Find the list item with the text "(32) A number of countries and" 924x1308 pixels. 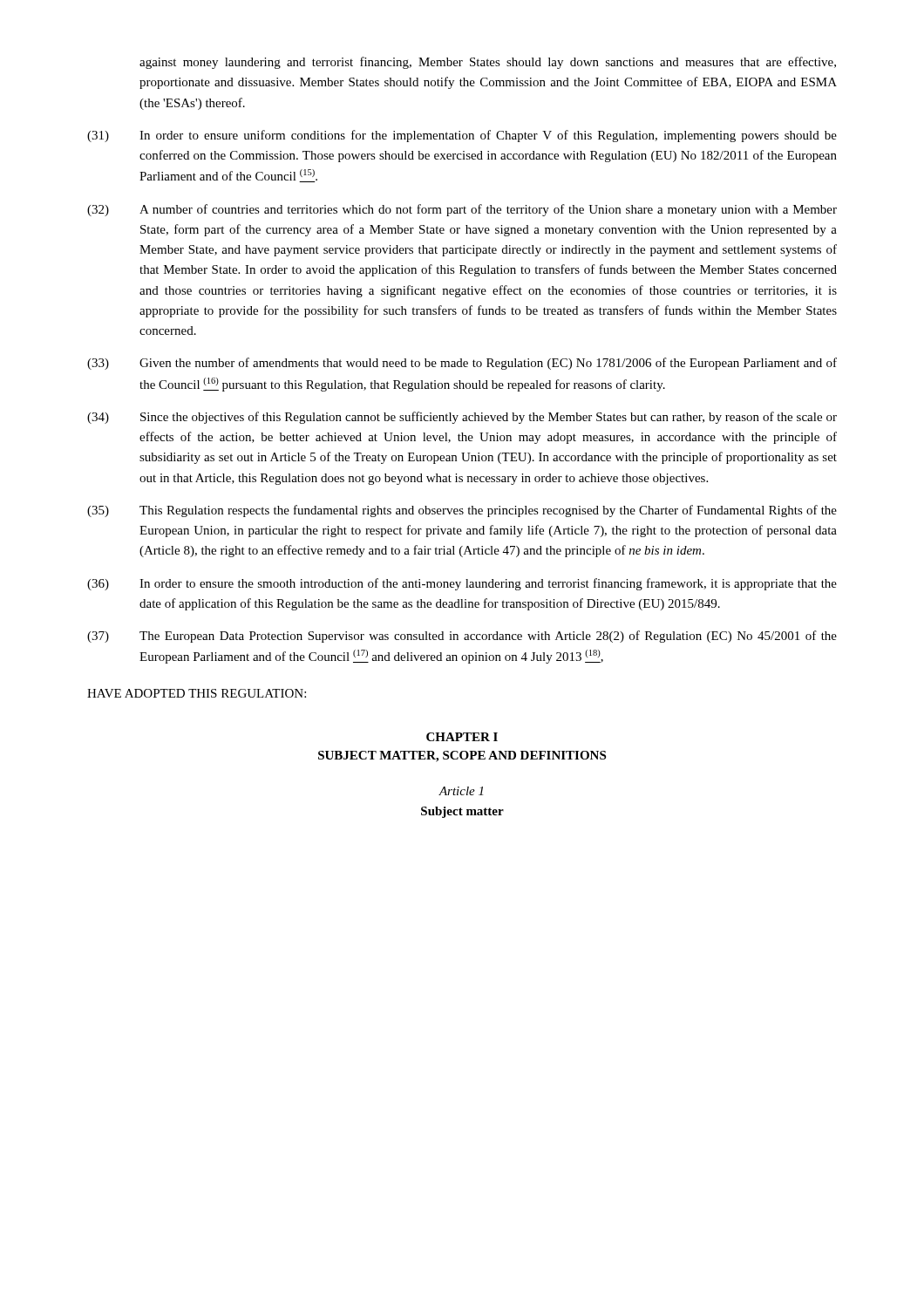click(x=462, y=270)
